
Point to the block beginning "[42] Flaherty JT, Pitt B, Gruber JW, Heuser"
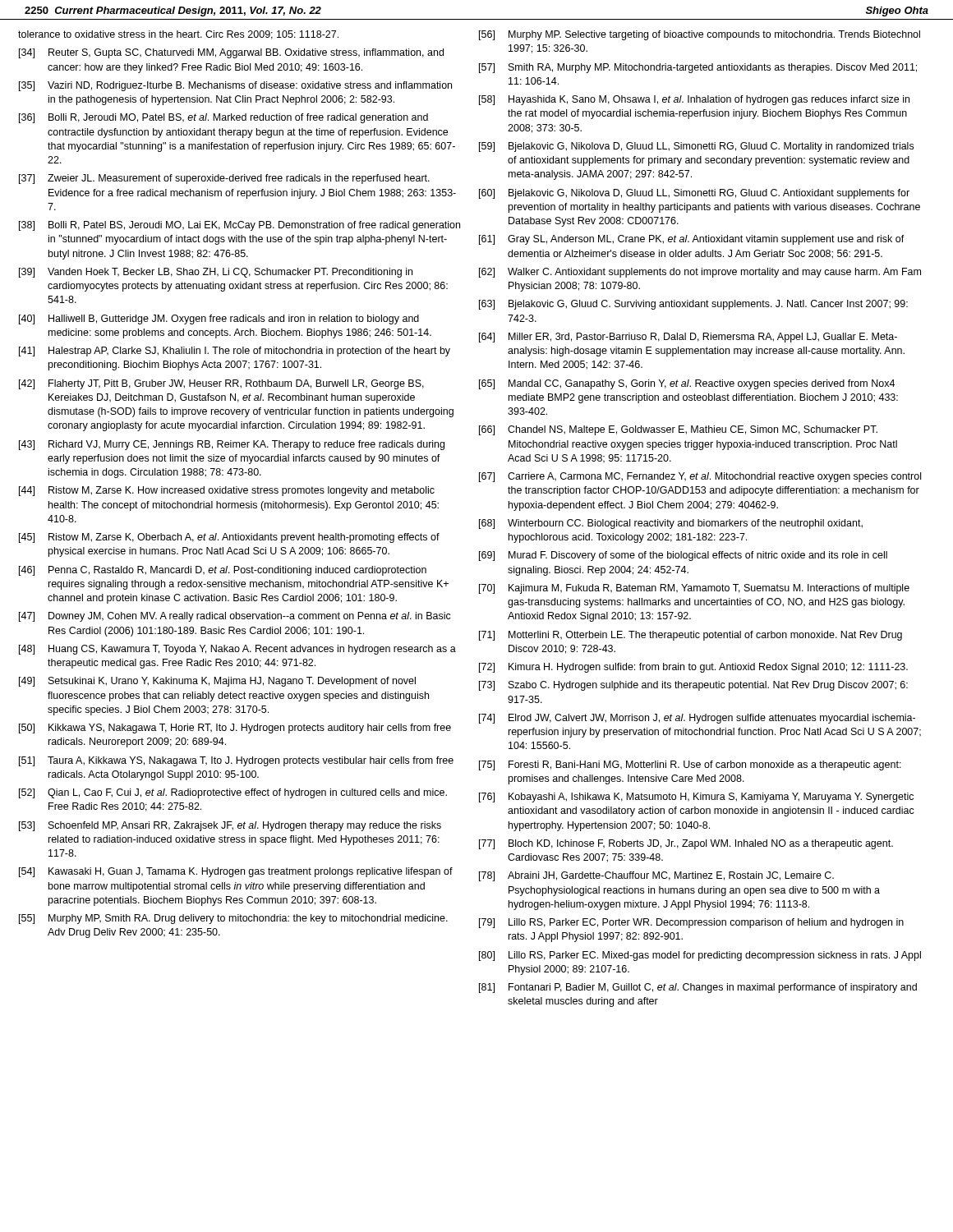click(240, 405)
